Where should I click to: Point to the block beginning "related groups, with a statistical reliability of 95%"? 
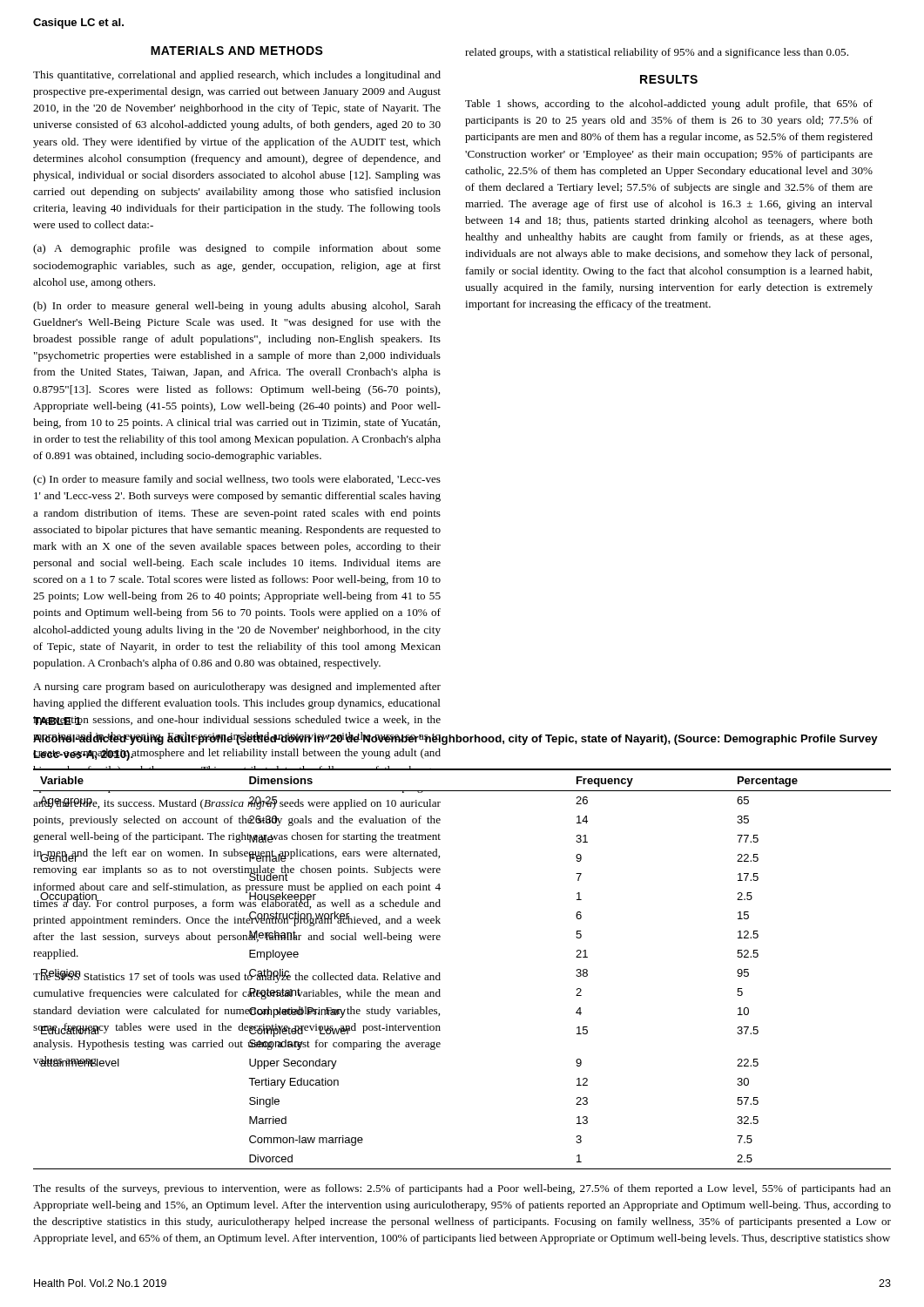(x=657, y=52)
